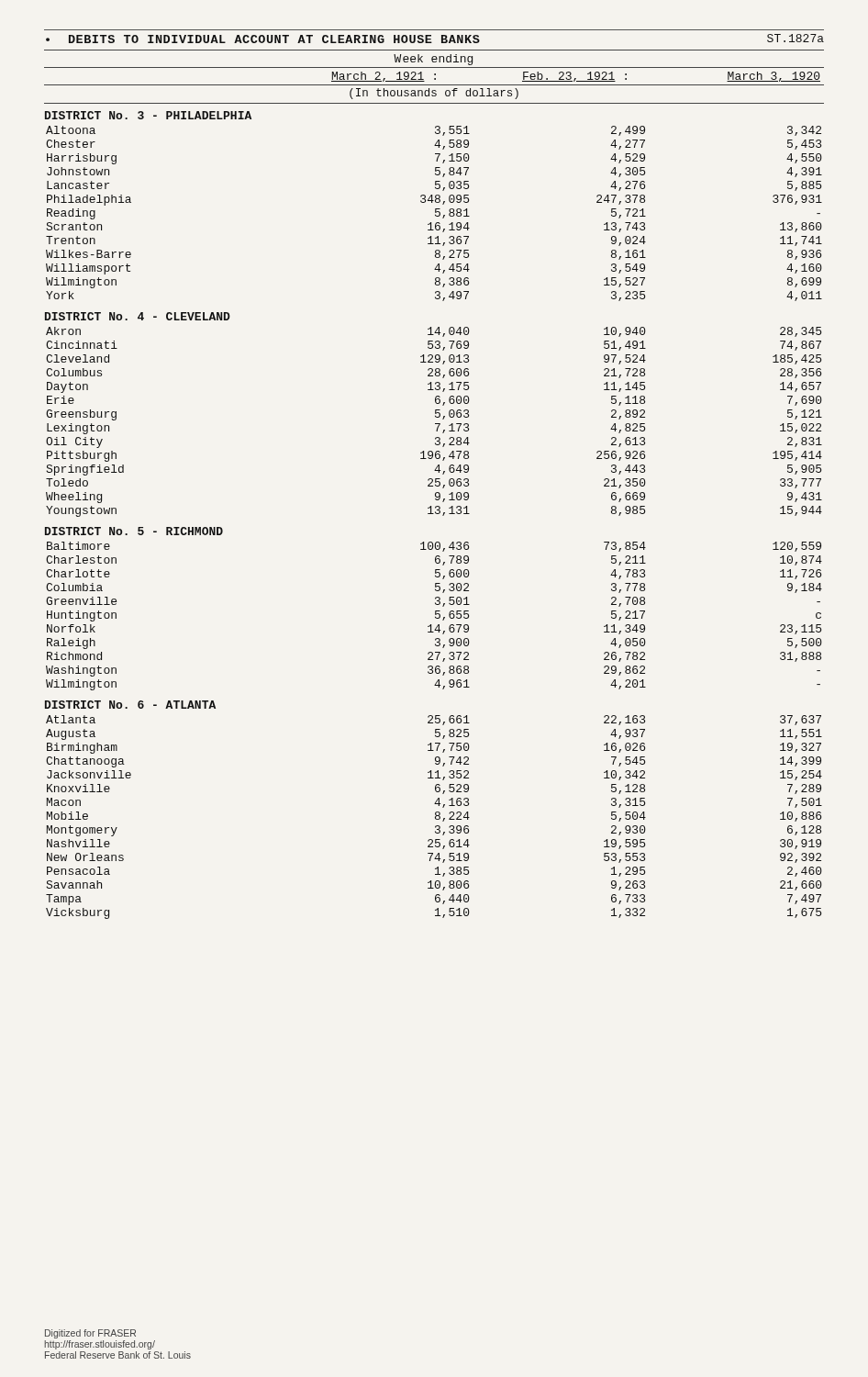Click on the text block starting "(In thousands of"
This screenshot has width=868, height=1377.
point(434,94)
